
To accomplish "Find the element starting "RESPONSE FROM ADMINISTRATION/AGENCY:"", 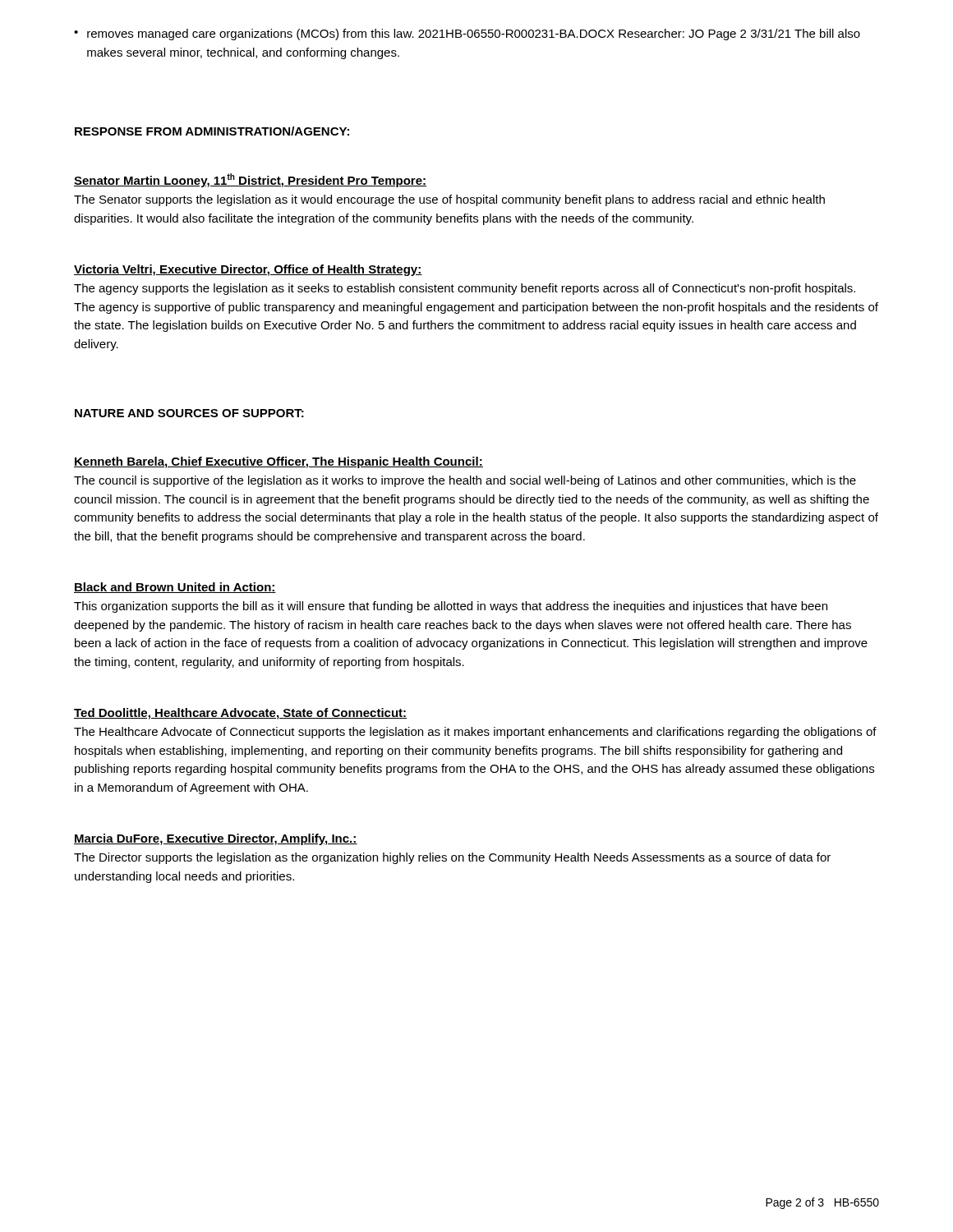I will pyautogui.click(x=212, y=131).
